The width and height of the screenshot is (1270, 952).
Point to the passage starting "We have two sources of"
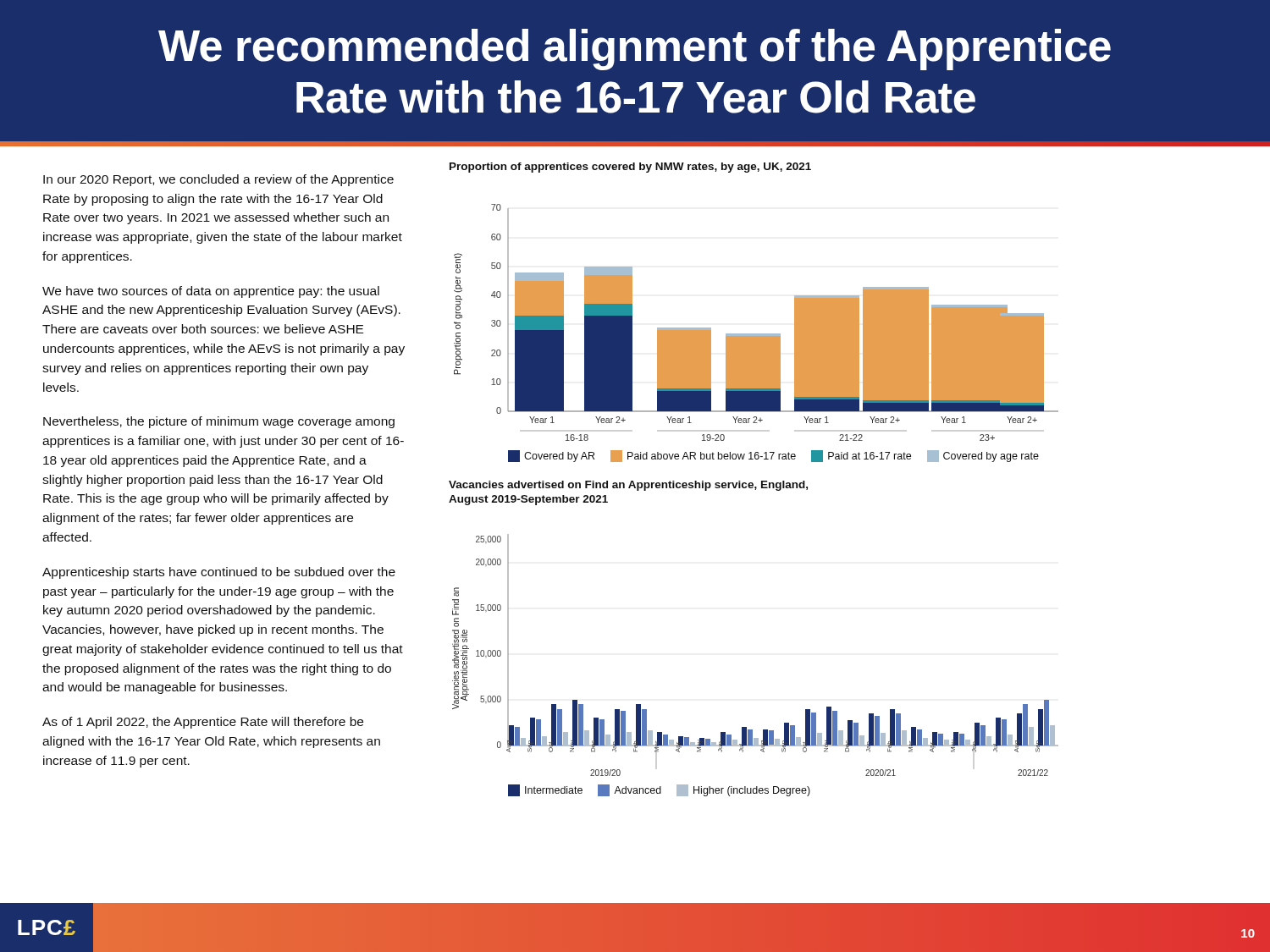click(x=224, y=339)
